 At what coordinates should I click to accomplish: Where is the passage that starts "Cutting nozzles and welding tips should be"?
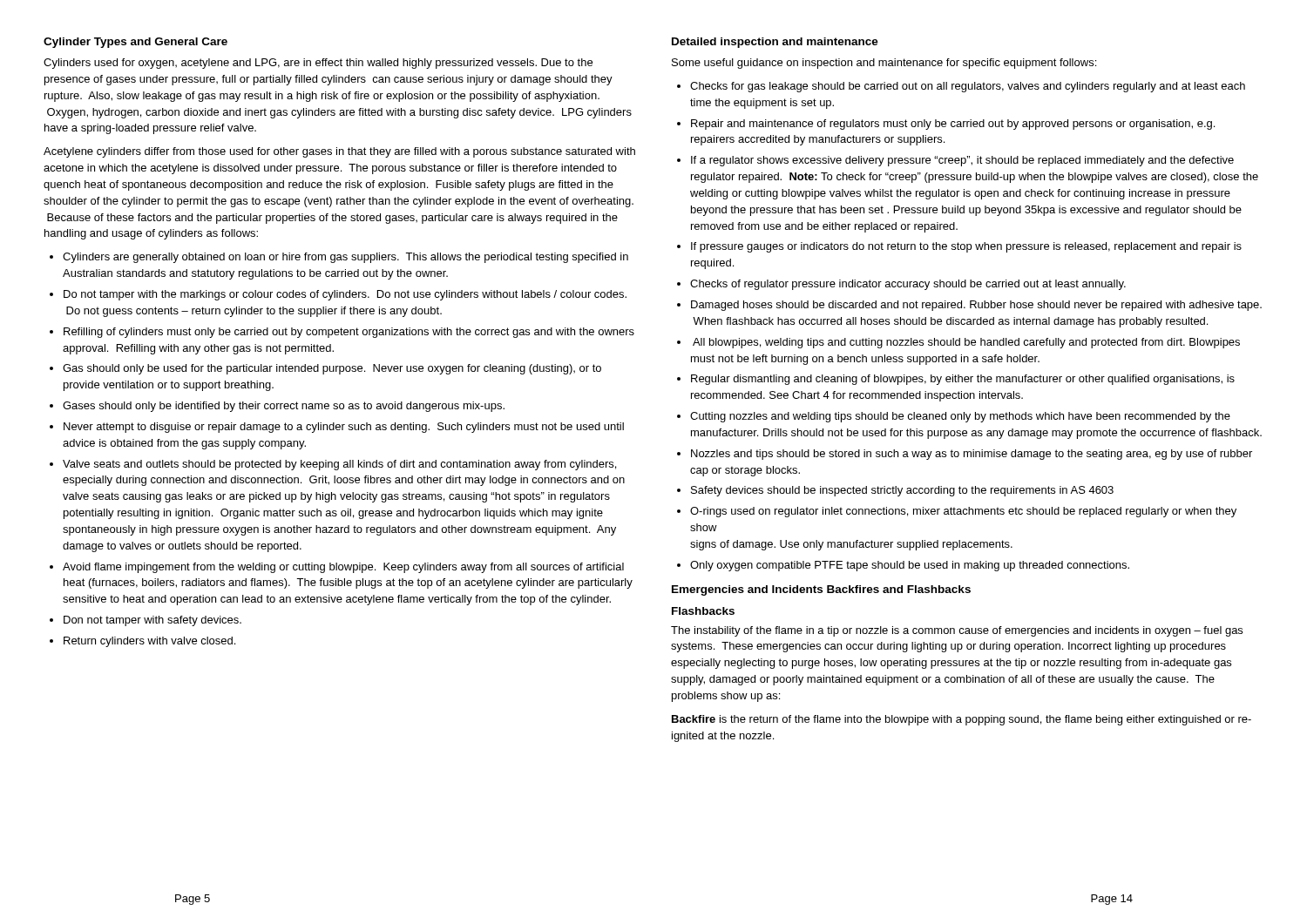[976, 424]
